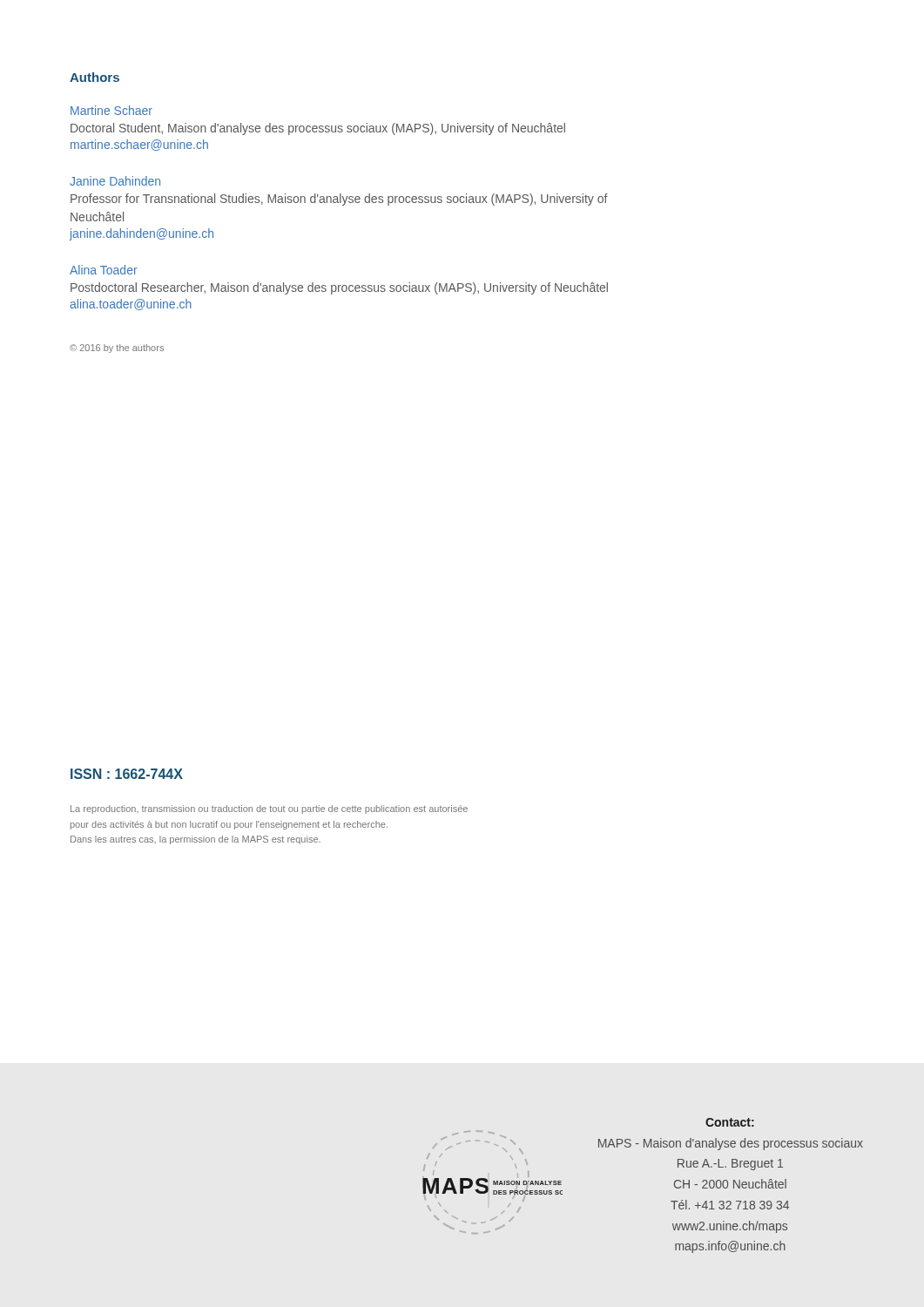Viewport: 924px width, 1307px height.
Task: Where is the passage that starts "Janine Dahinden Professor for"?
Action: [x=444, y=207]
